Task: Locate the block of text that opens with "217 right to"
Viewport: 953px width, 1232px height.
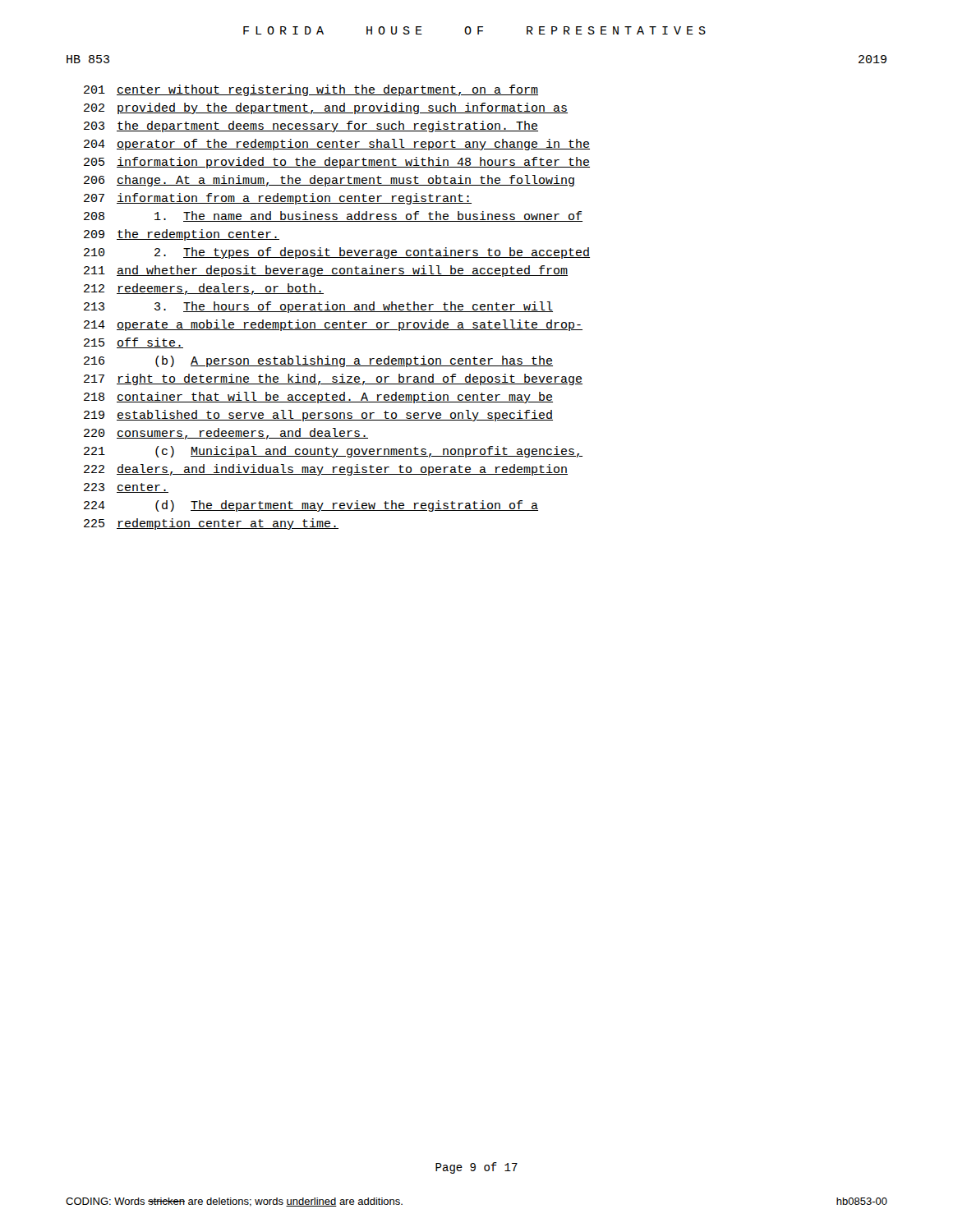Action: click(x=476, y=380)
